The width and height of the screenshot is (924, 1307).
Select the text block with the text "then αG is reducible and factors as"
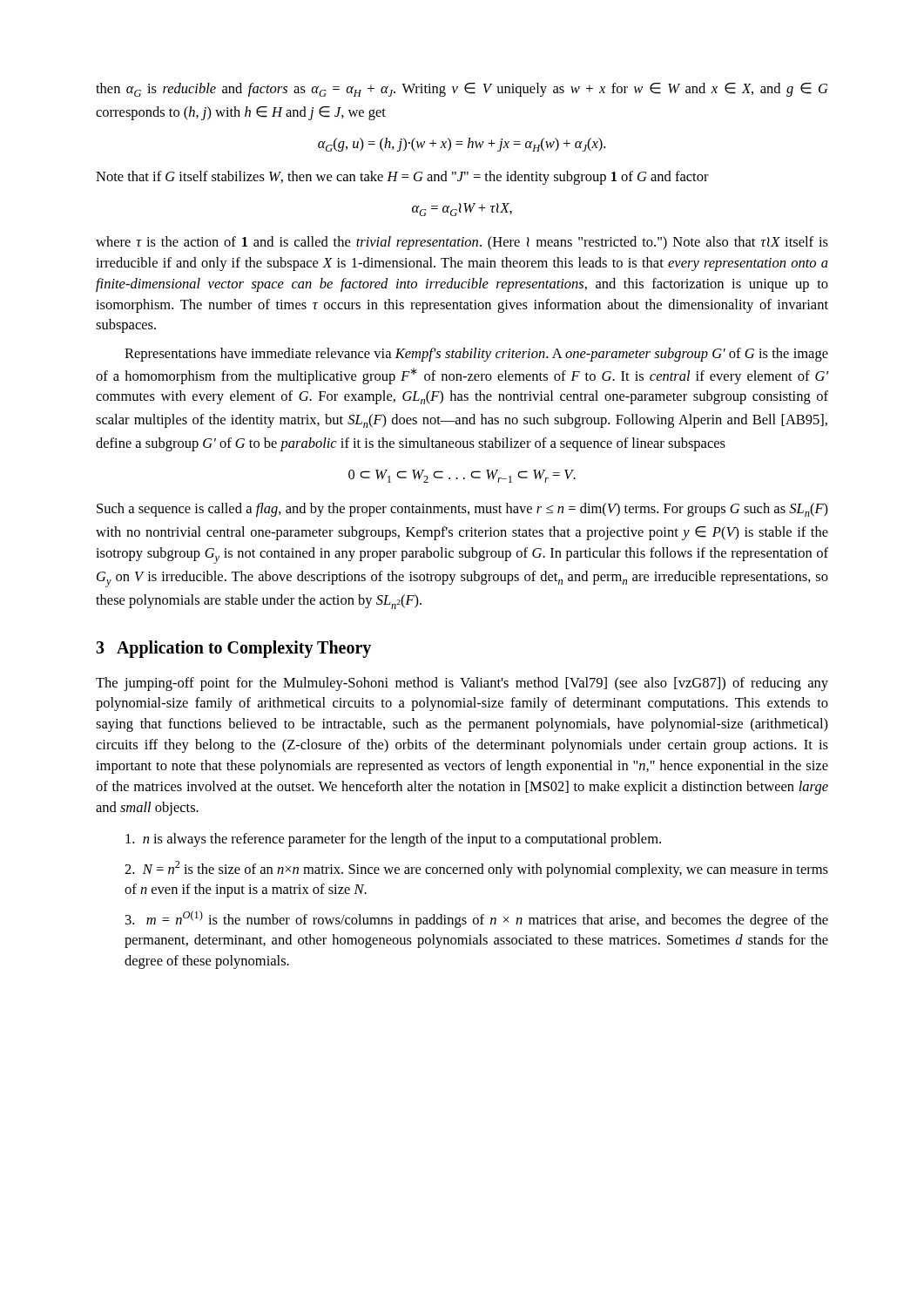[x=462, y=101]
